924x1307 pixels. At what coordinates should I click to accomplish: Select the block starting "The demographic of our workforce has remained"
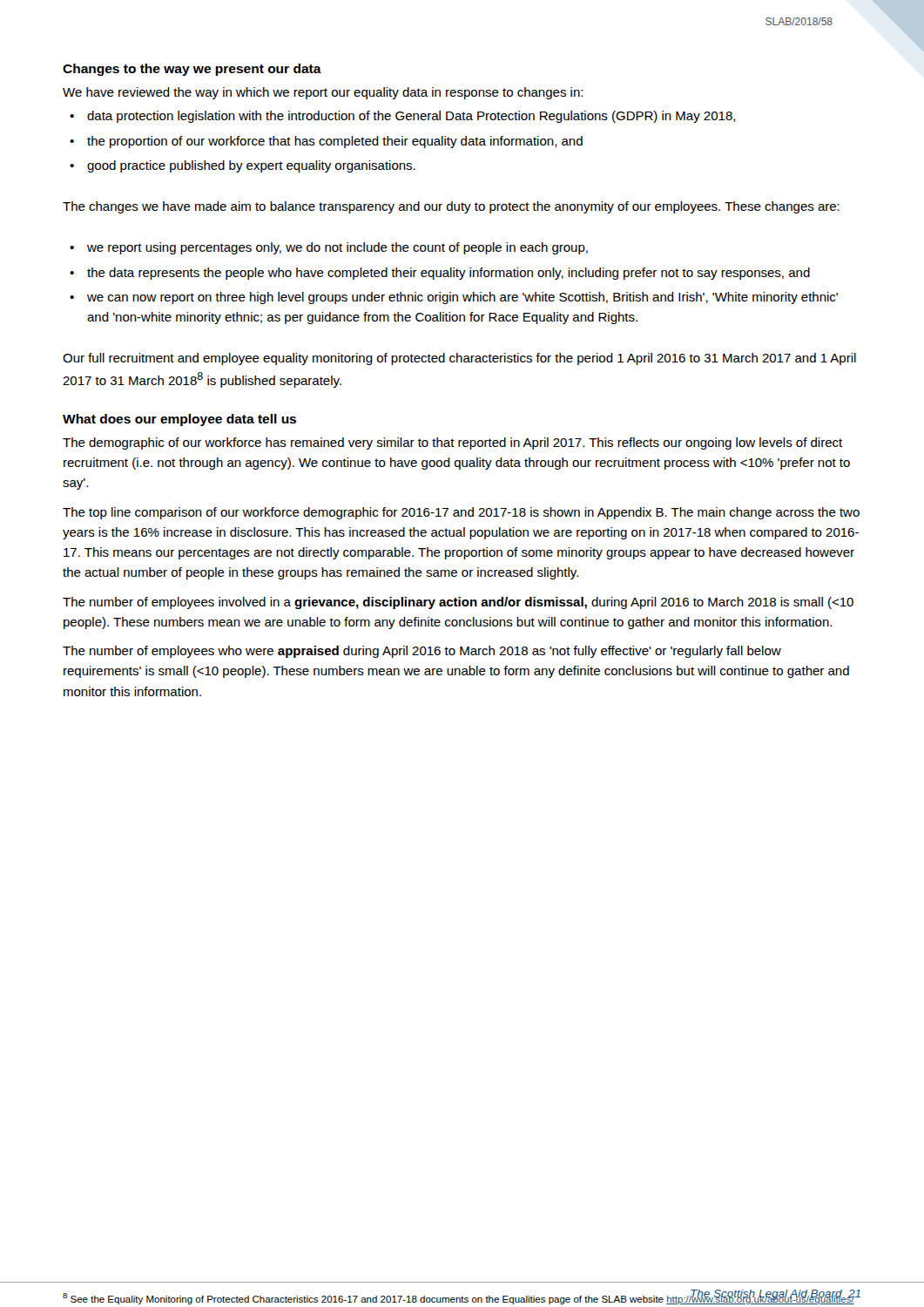pos(457,462)
